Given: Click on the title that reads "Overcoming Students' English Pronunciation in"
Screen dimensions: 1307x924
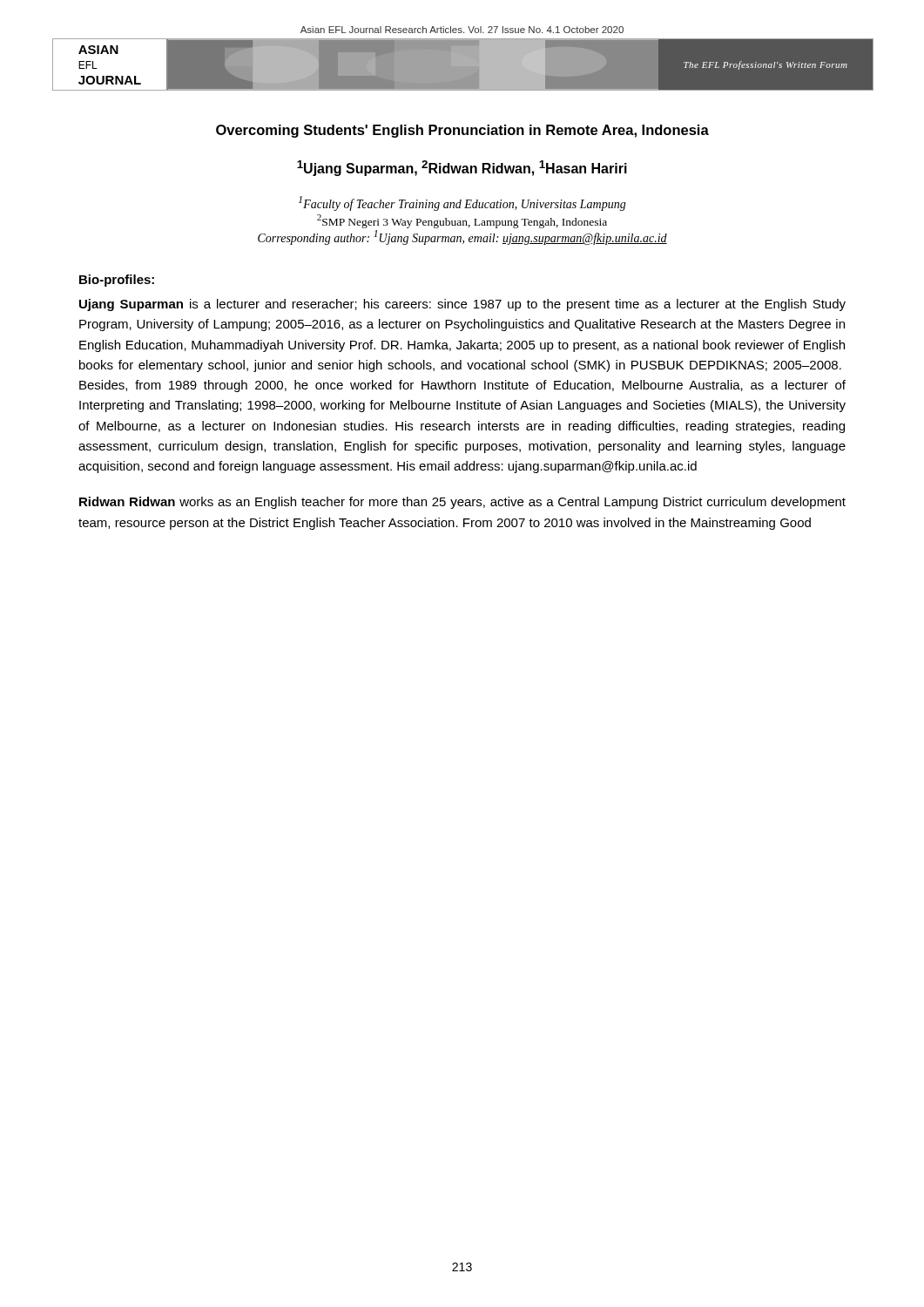Looking at the screenshot, I should (x=462, y=130).
